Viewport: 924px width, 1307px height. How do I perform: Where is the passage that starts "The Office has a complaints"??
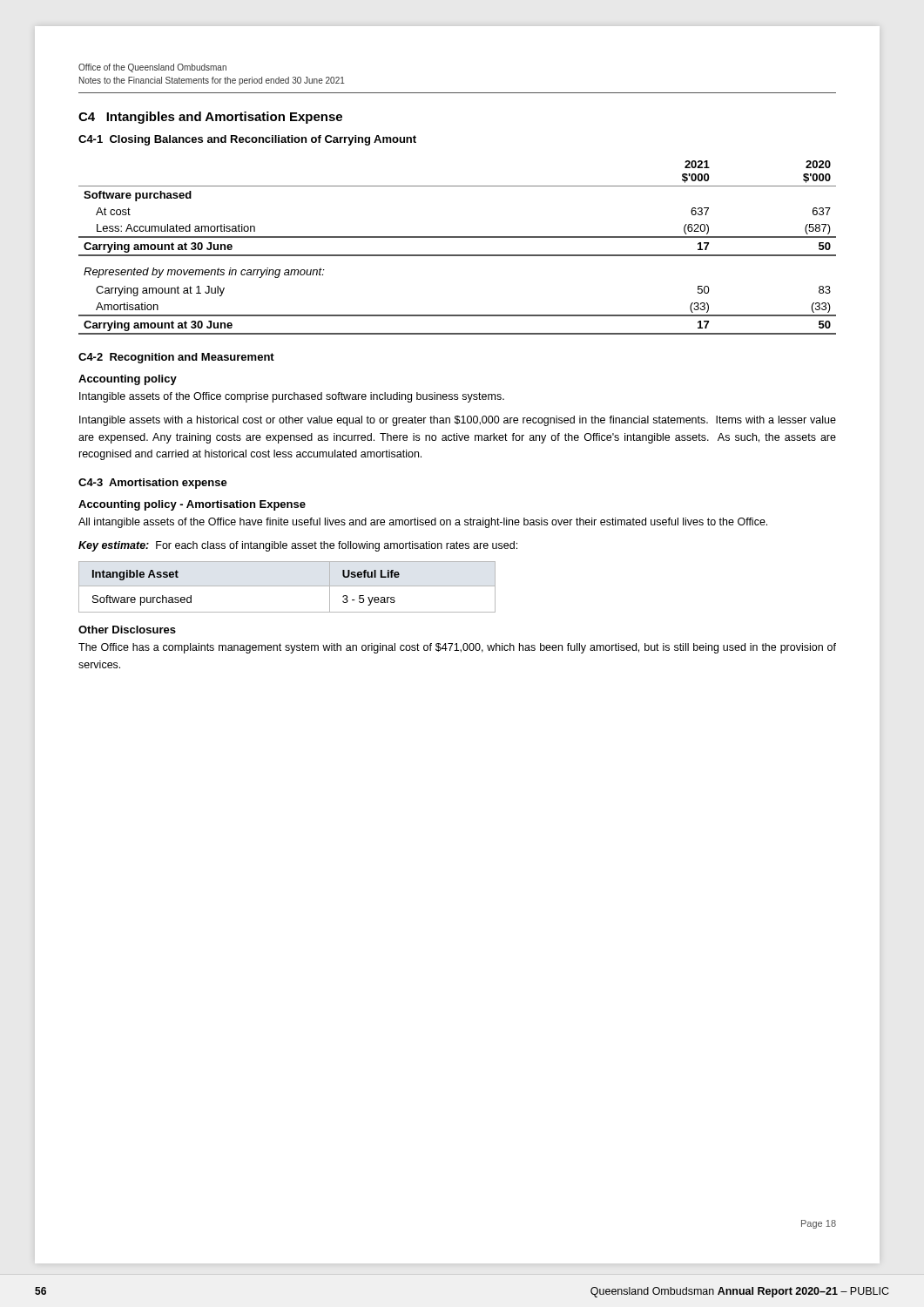click(457, 656)
